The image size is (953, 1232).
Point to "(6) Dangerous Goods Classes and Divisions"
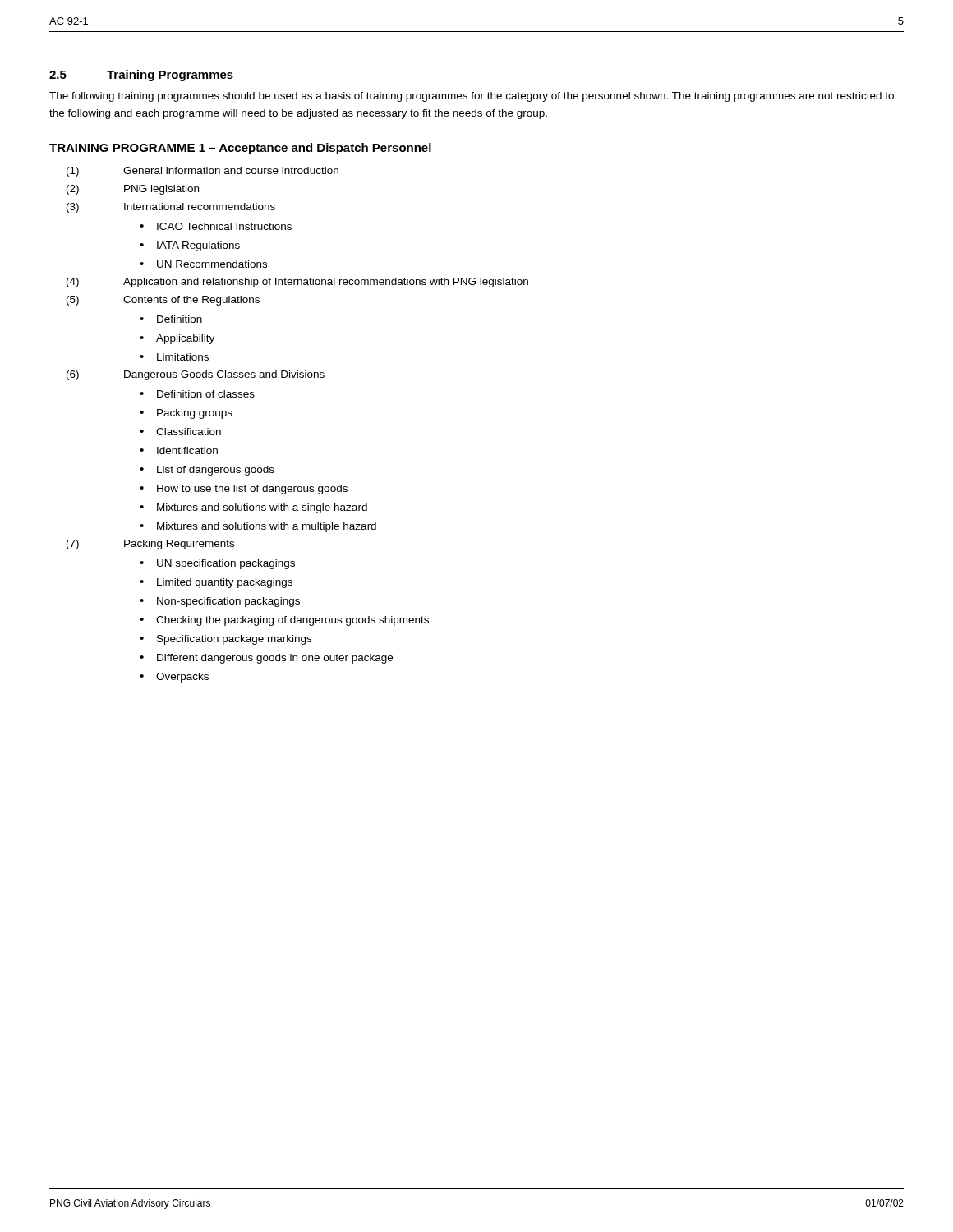click(187, 374)
